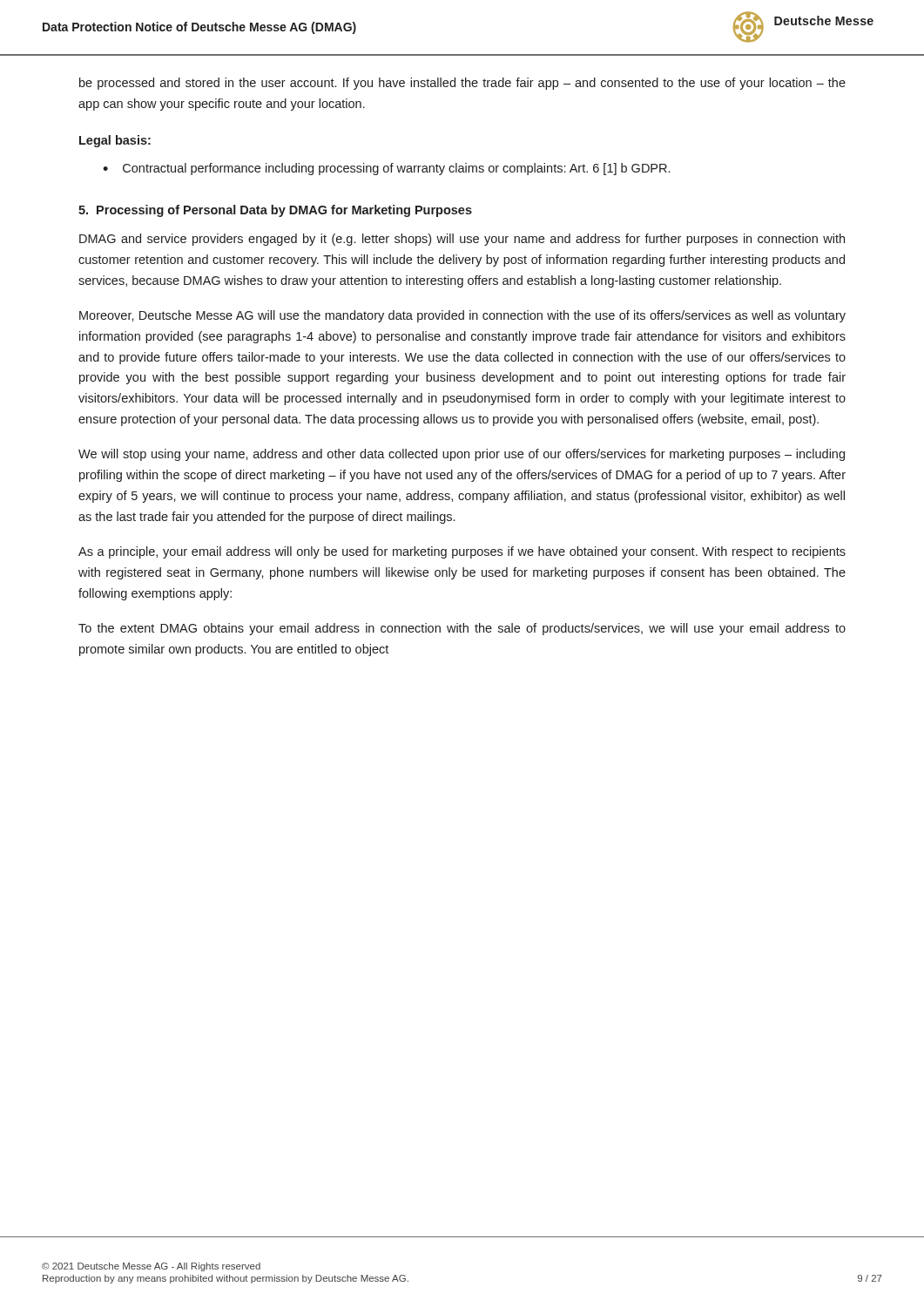
Task: Find the block on this page that starts "• Contractual performance including processing"
Action: [x=387, y=169]
